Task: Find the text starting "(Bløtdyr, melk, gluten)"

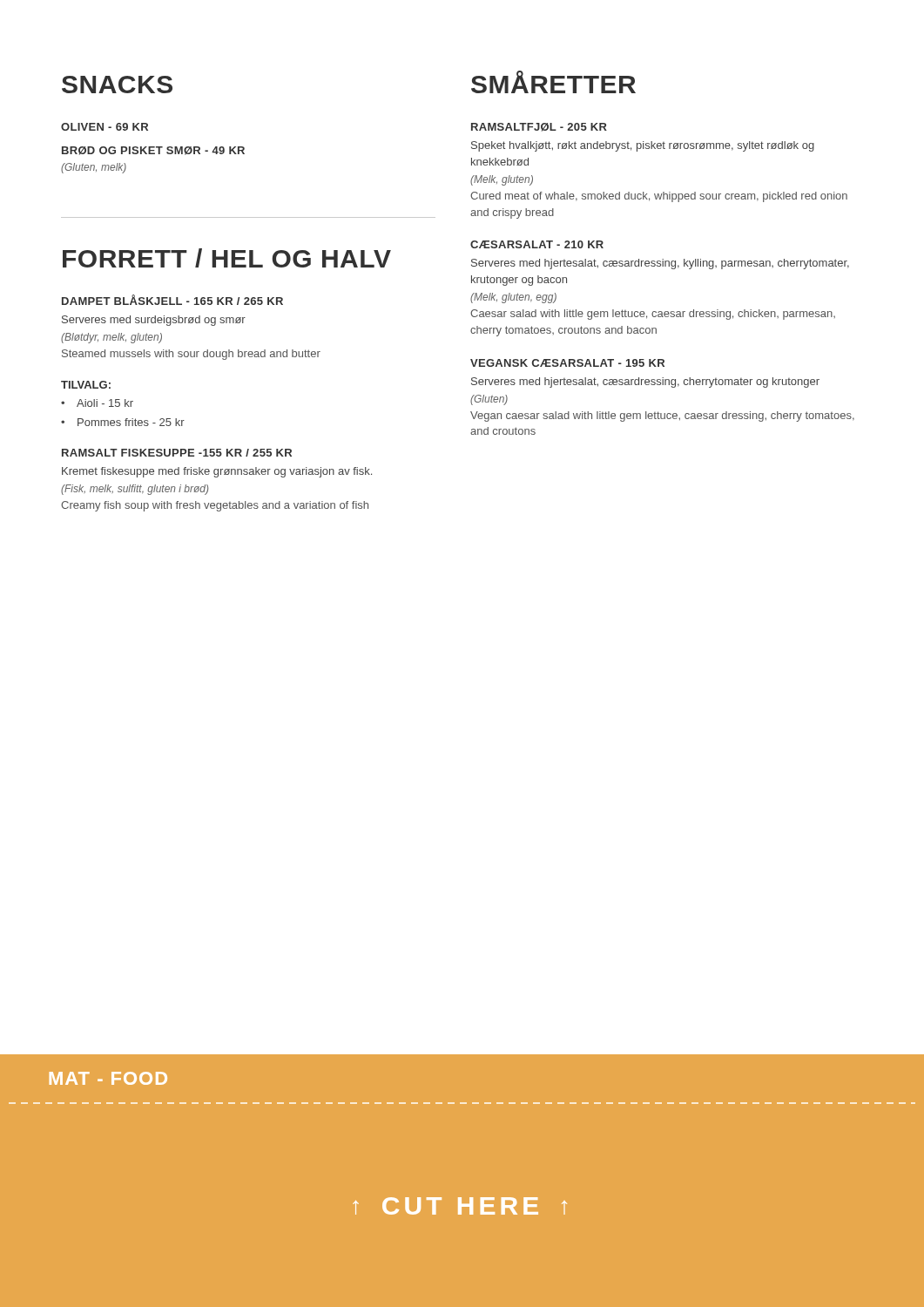Action: (111, 338)
